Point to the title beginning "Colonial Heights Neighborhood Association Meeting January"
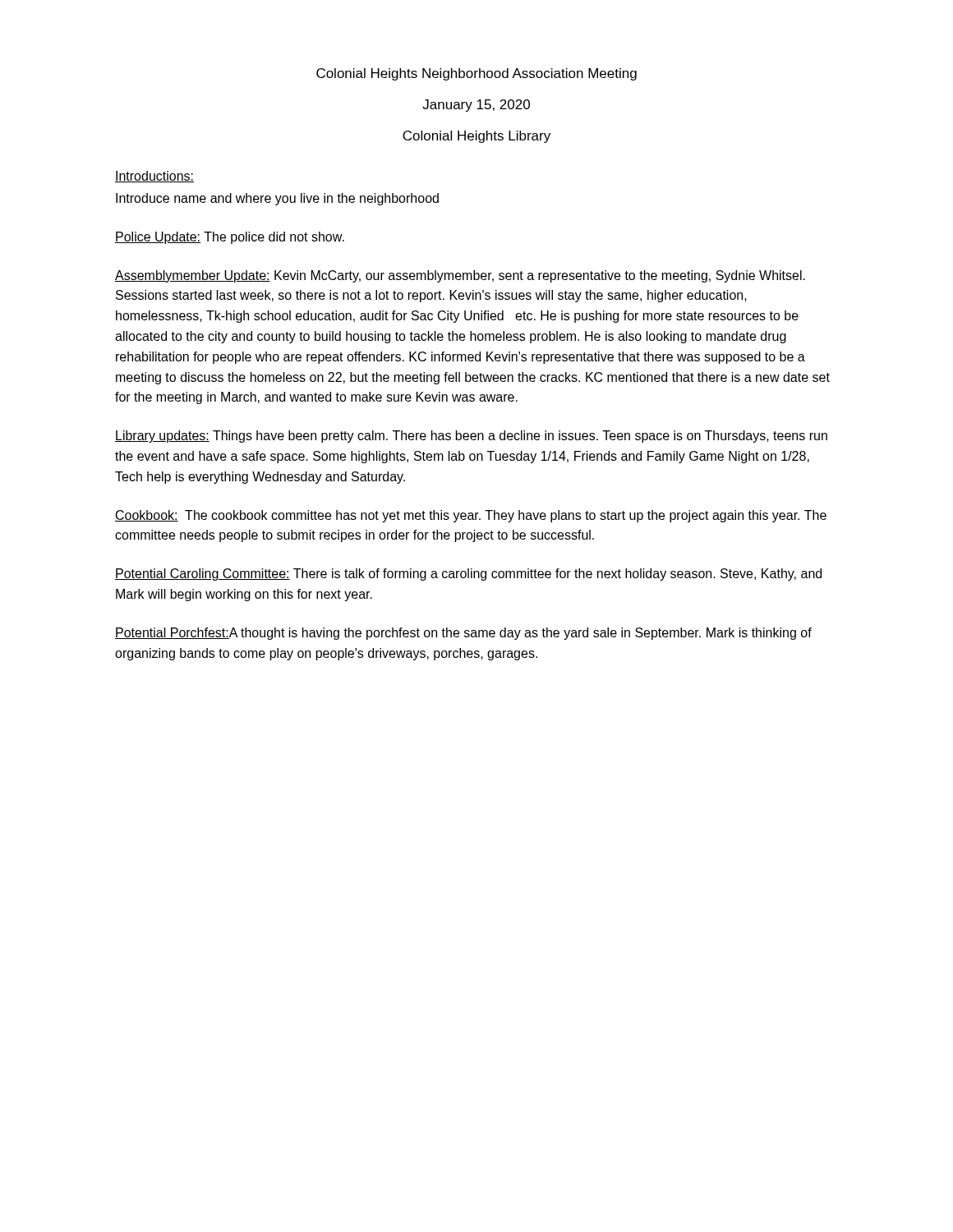 click(476, 105)
